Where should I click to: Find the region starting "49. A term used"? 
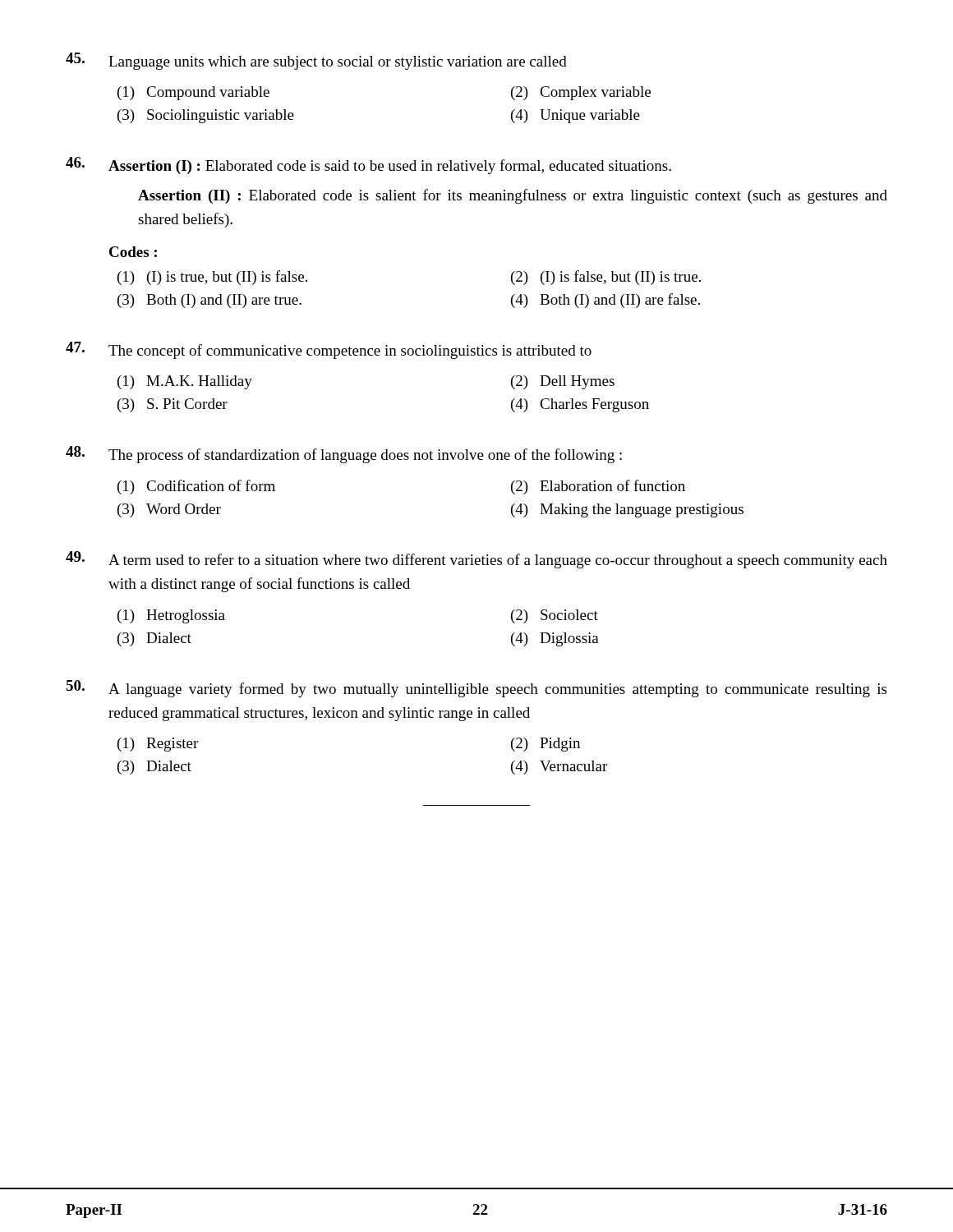(x=476, y=560)
